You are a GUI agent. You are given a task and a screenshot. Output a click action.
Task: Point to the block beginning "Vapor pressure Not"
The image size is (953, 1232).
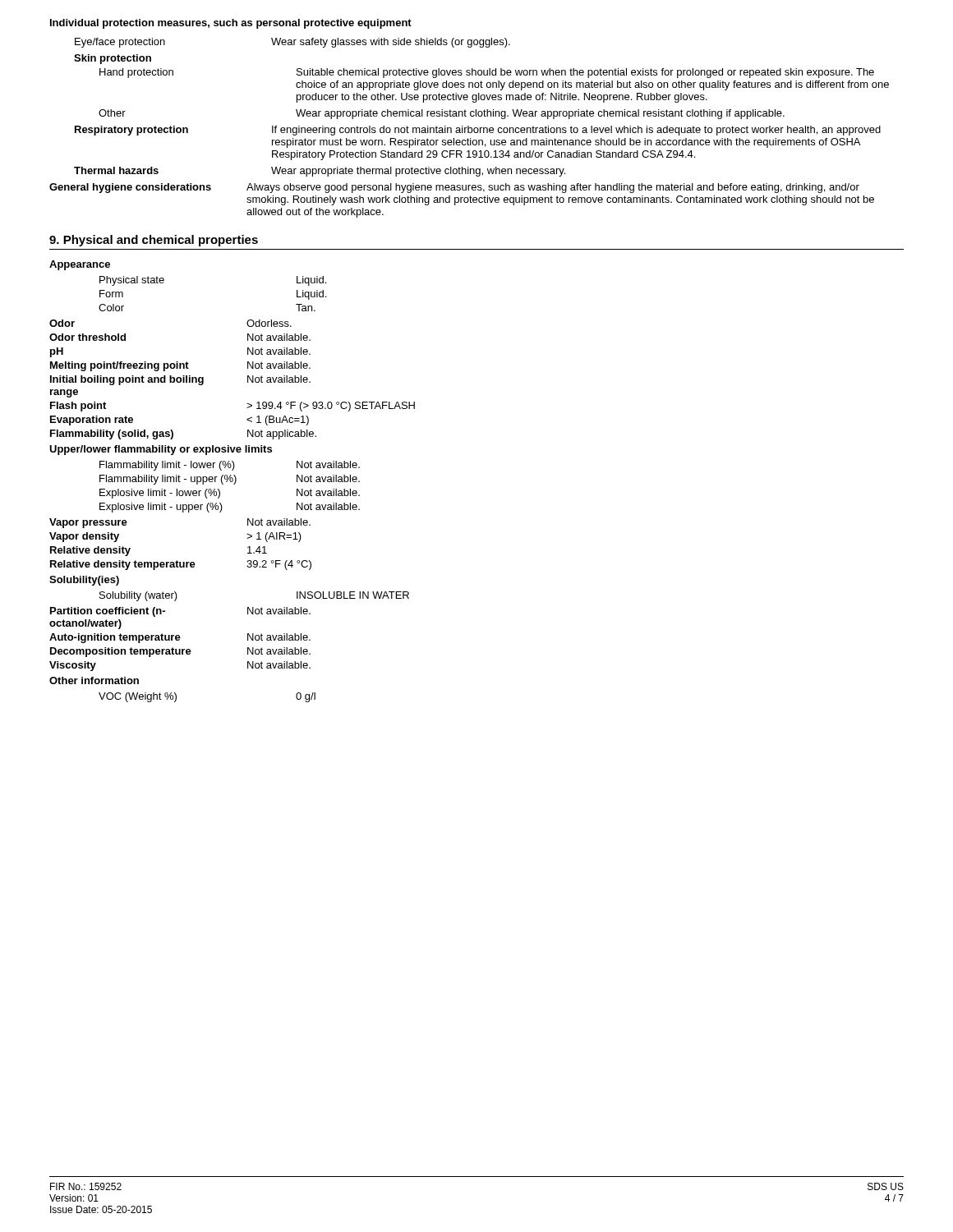84,523
